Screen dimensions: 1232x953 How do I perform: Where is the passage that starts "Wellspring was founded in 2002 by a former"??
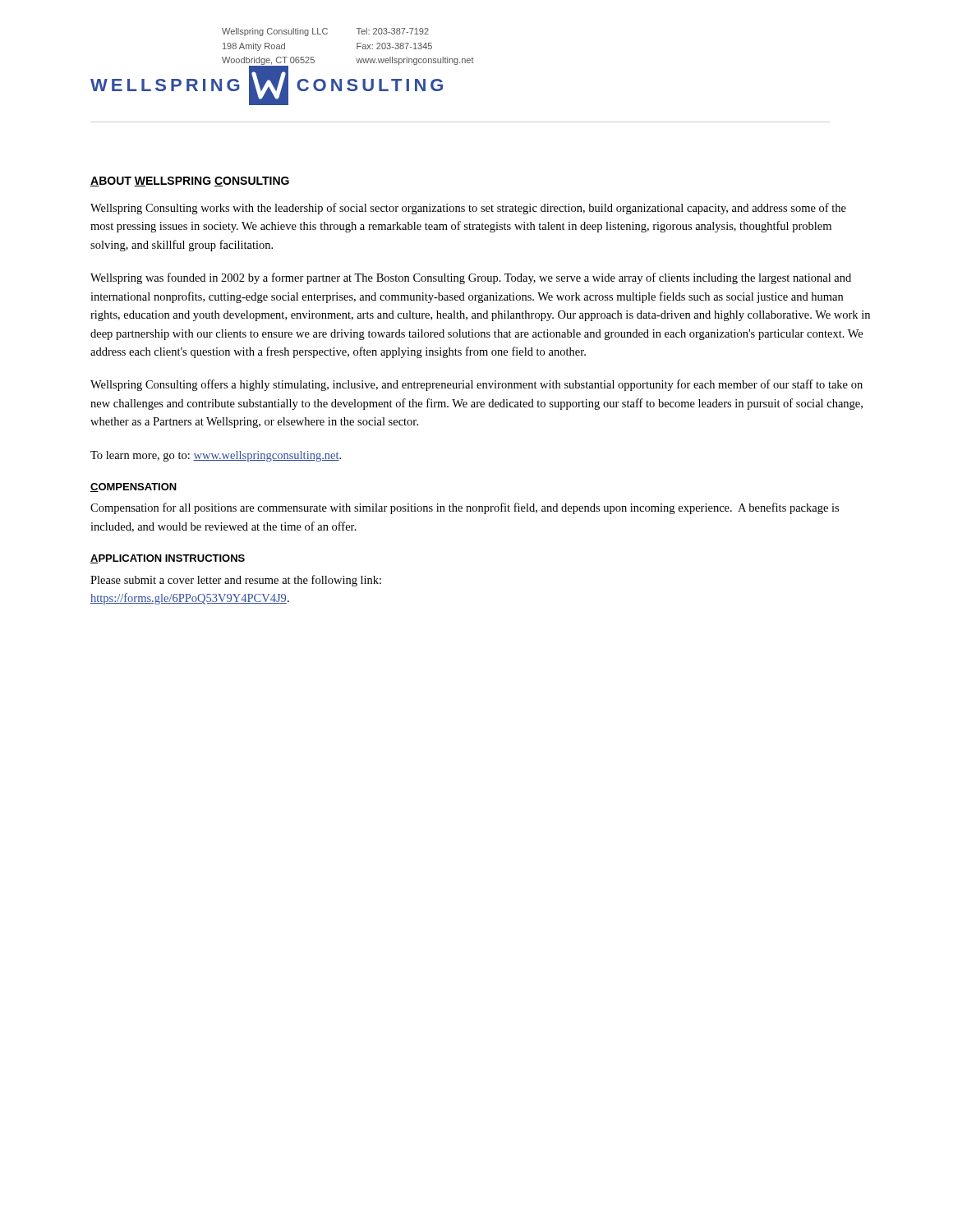coord(481,315)
